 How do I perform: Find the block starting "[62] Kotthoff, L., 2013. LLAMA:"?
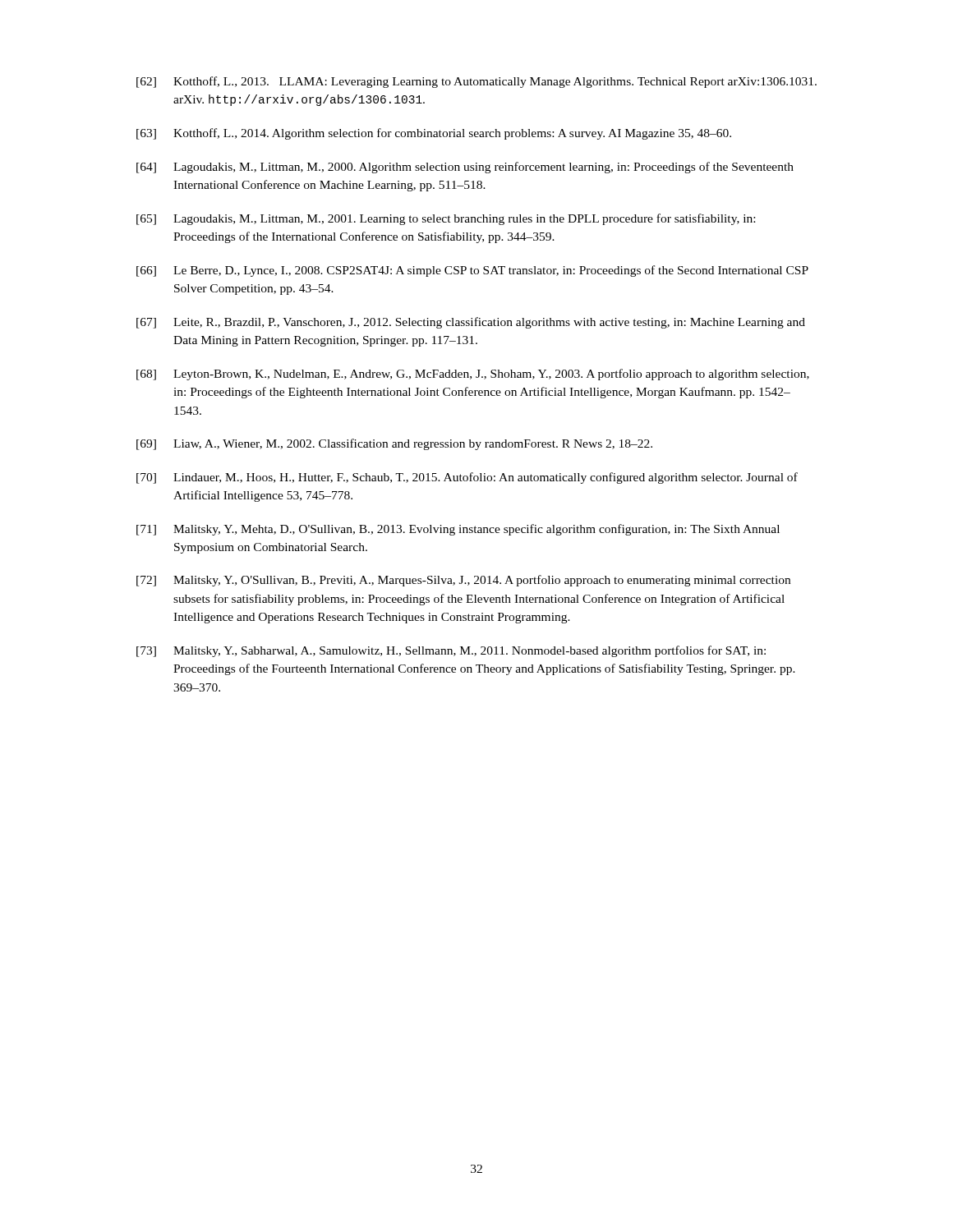[x=476, y=91]
